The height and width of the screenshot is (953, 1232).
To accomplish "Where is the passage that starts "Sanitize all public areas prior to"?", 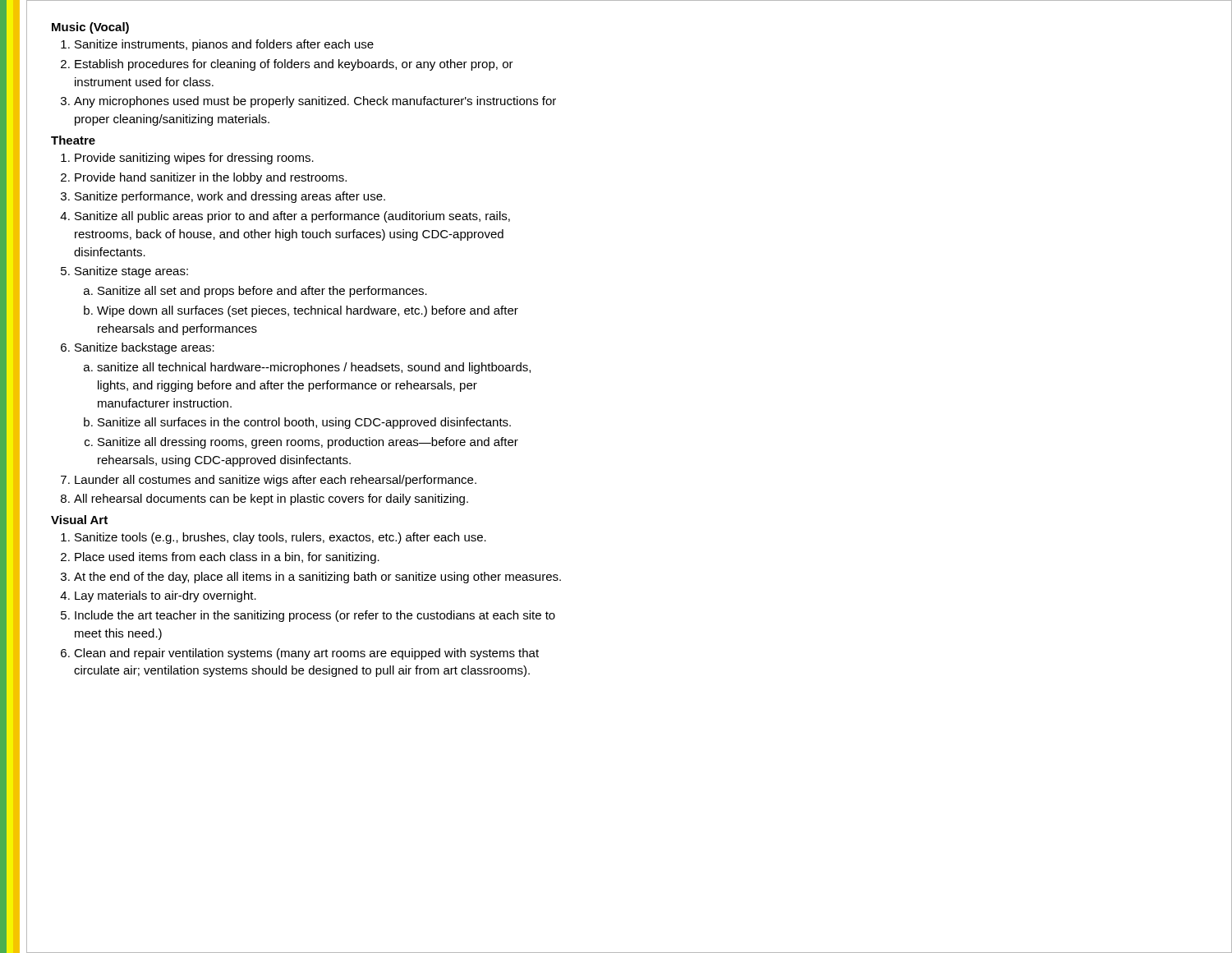I will coord(292,234).
